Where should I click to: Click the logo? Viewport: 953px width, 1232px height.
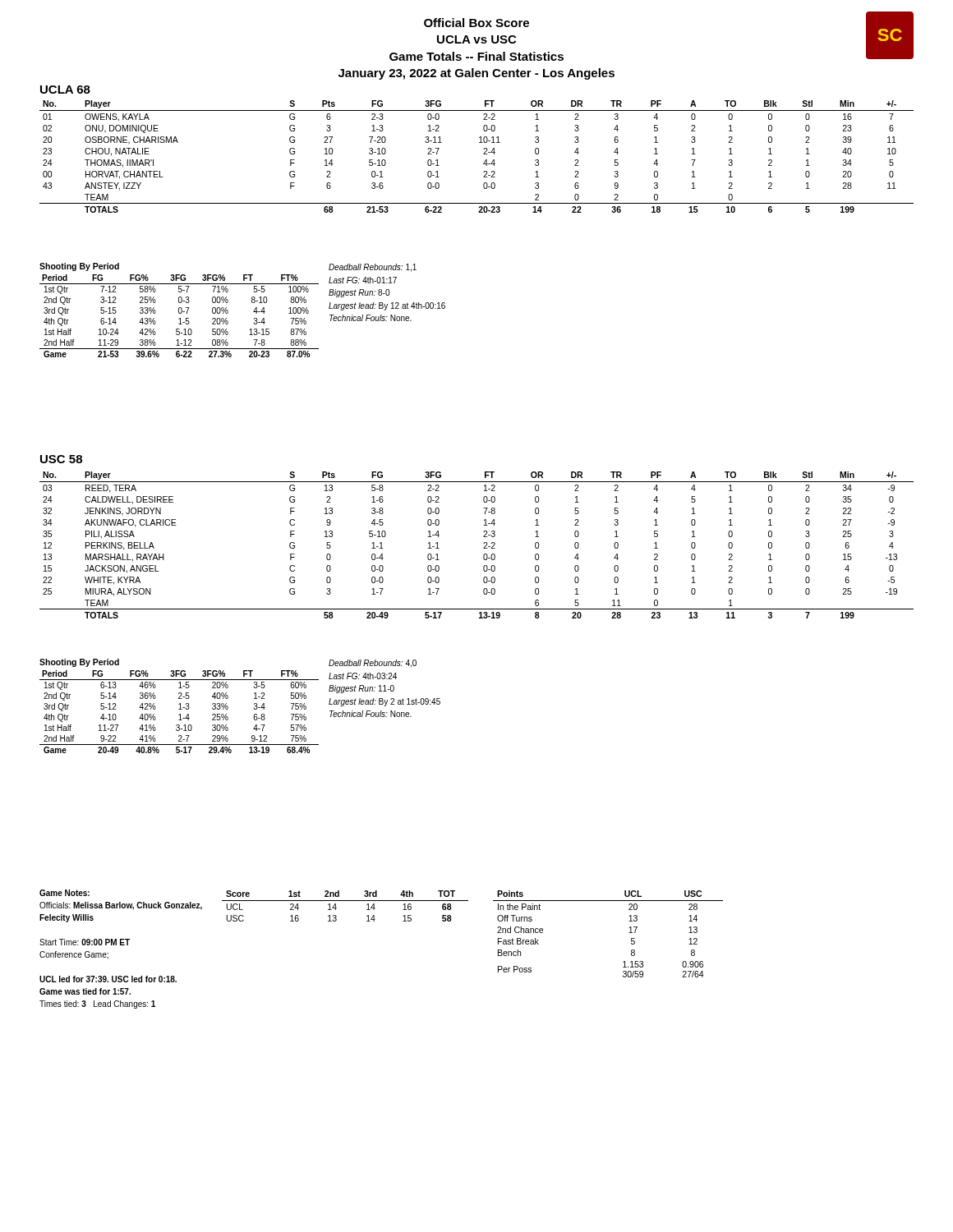click(890, 35)
